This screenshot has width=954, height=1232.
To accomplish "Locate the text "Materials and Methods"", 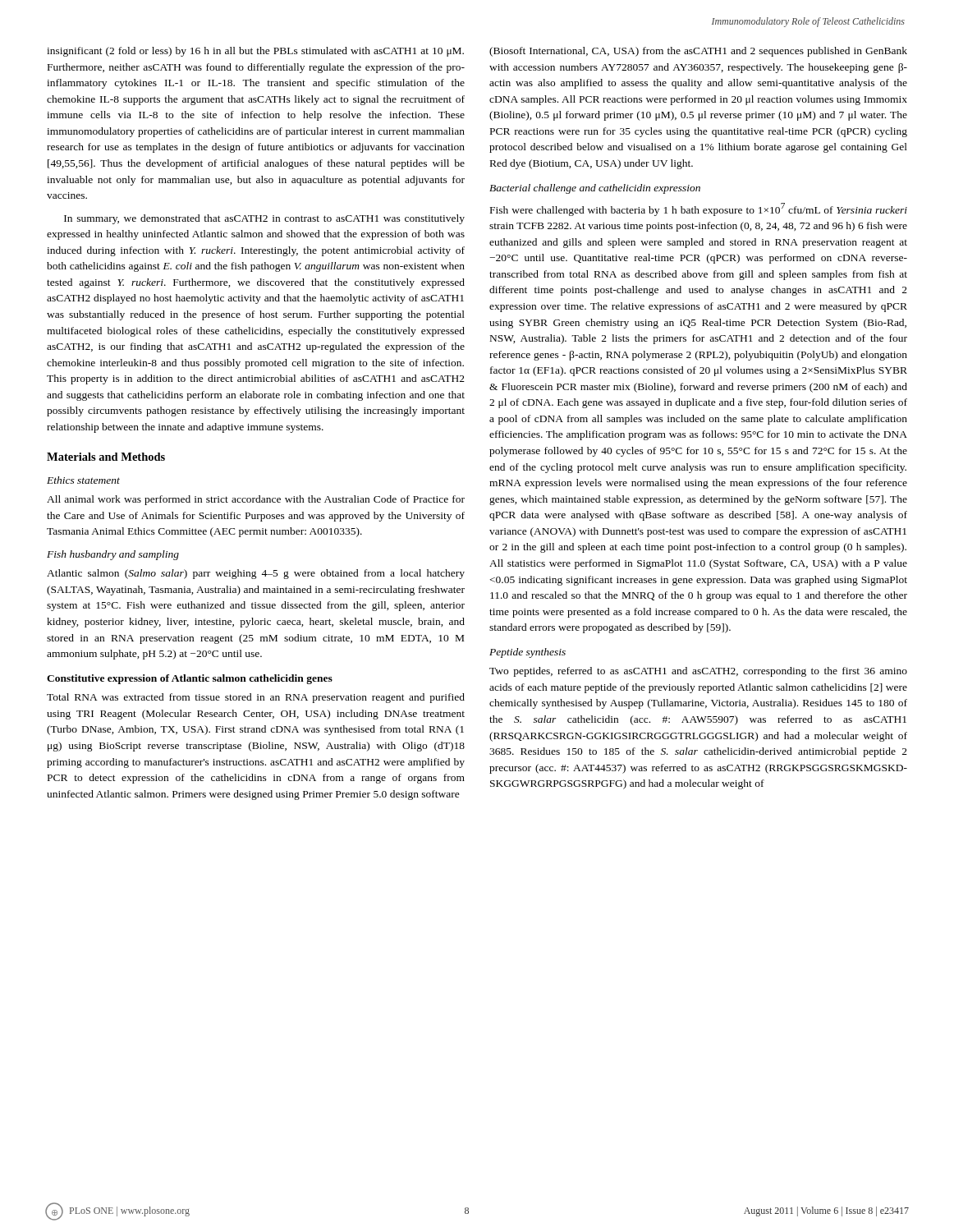I will (106, 456).
